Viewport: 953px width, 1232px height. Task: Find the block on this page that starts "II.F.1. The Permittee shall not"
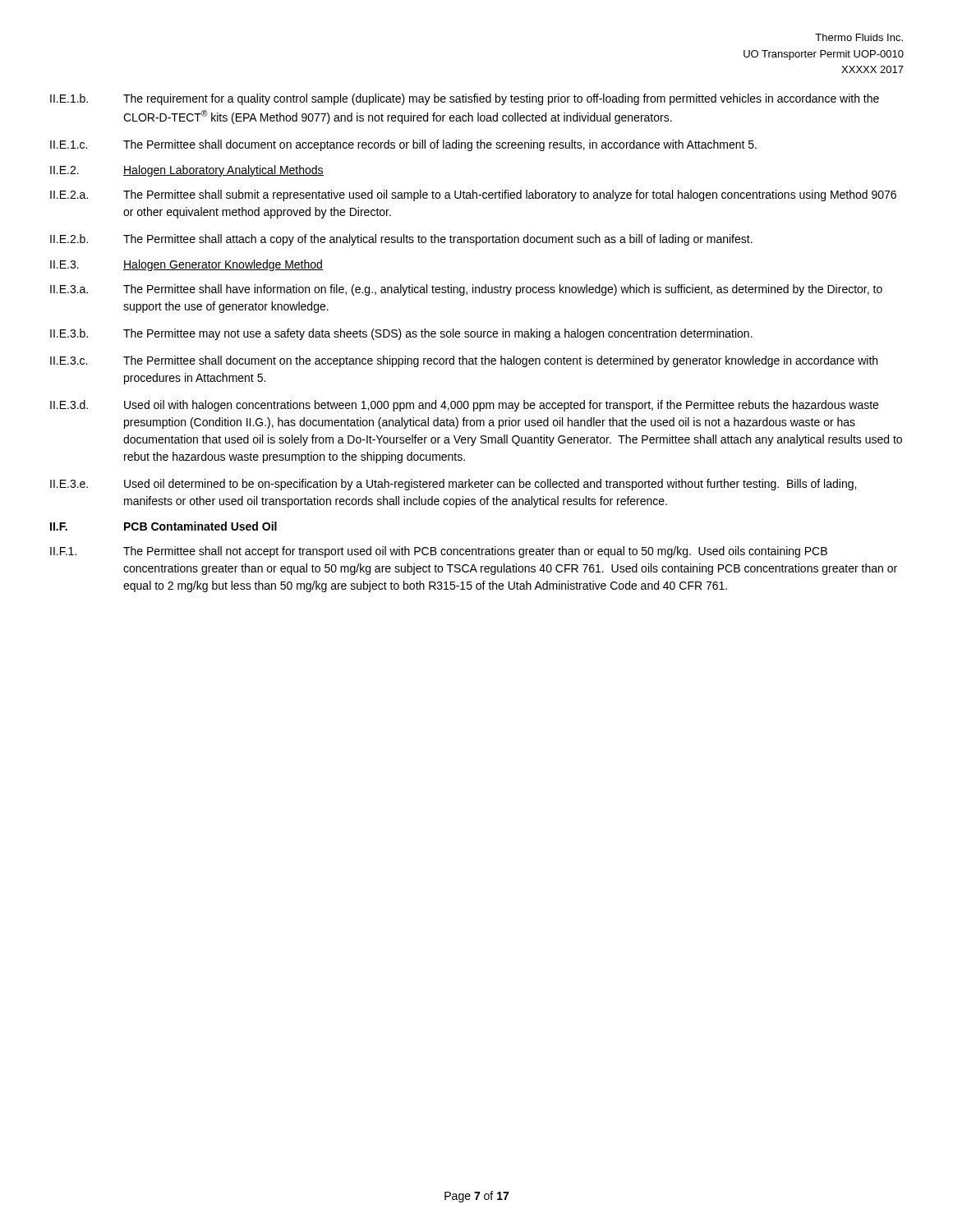pyautogui.click(x=476, y=568)
